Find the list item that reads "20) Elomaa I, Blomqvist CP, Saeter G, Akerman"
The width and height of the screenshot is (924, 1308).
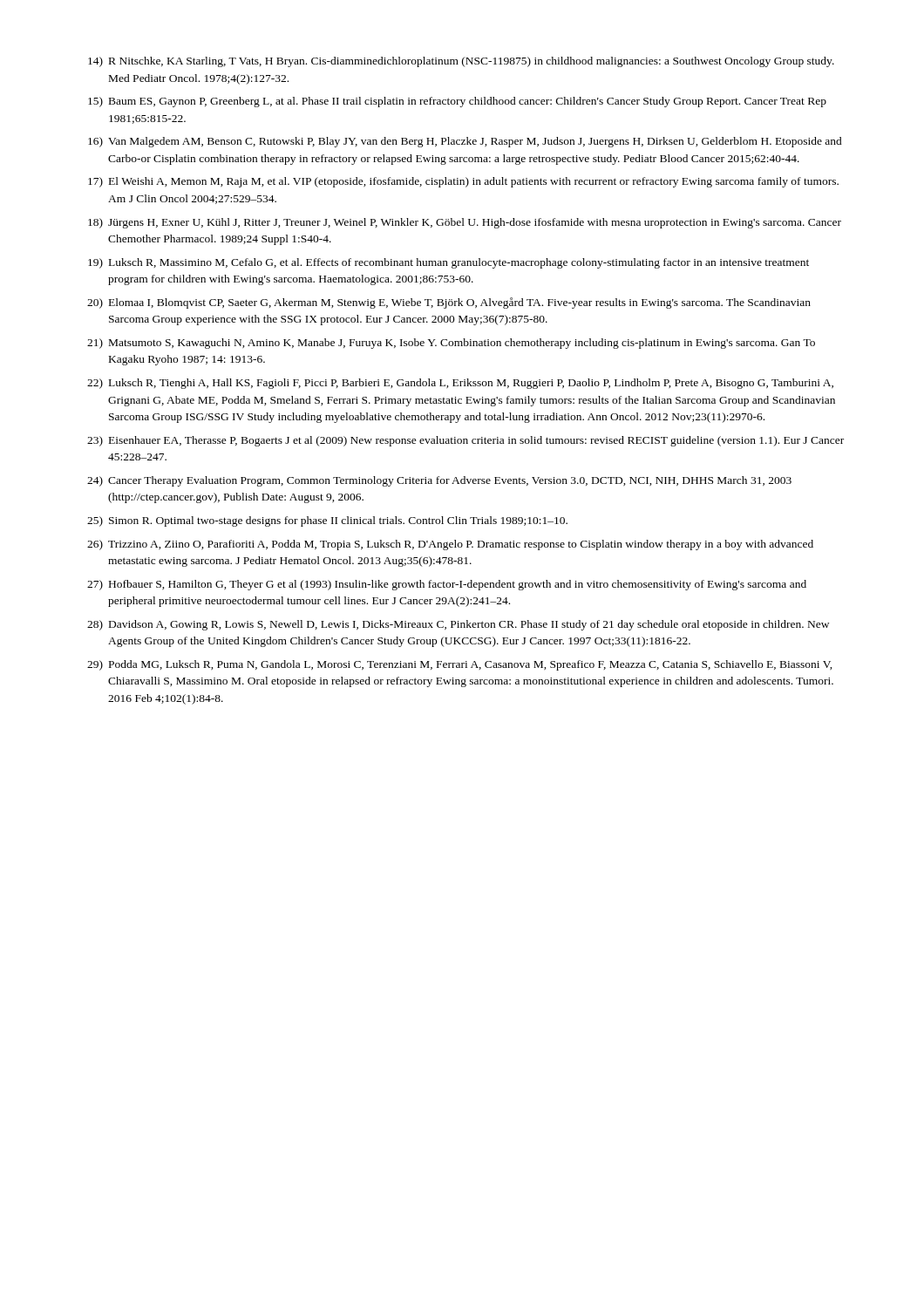click(x=458, y=311)
